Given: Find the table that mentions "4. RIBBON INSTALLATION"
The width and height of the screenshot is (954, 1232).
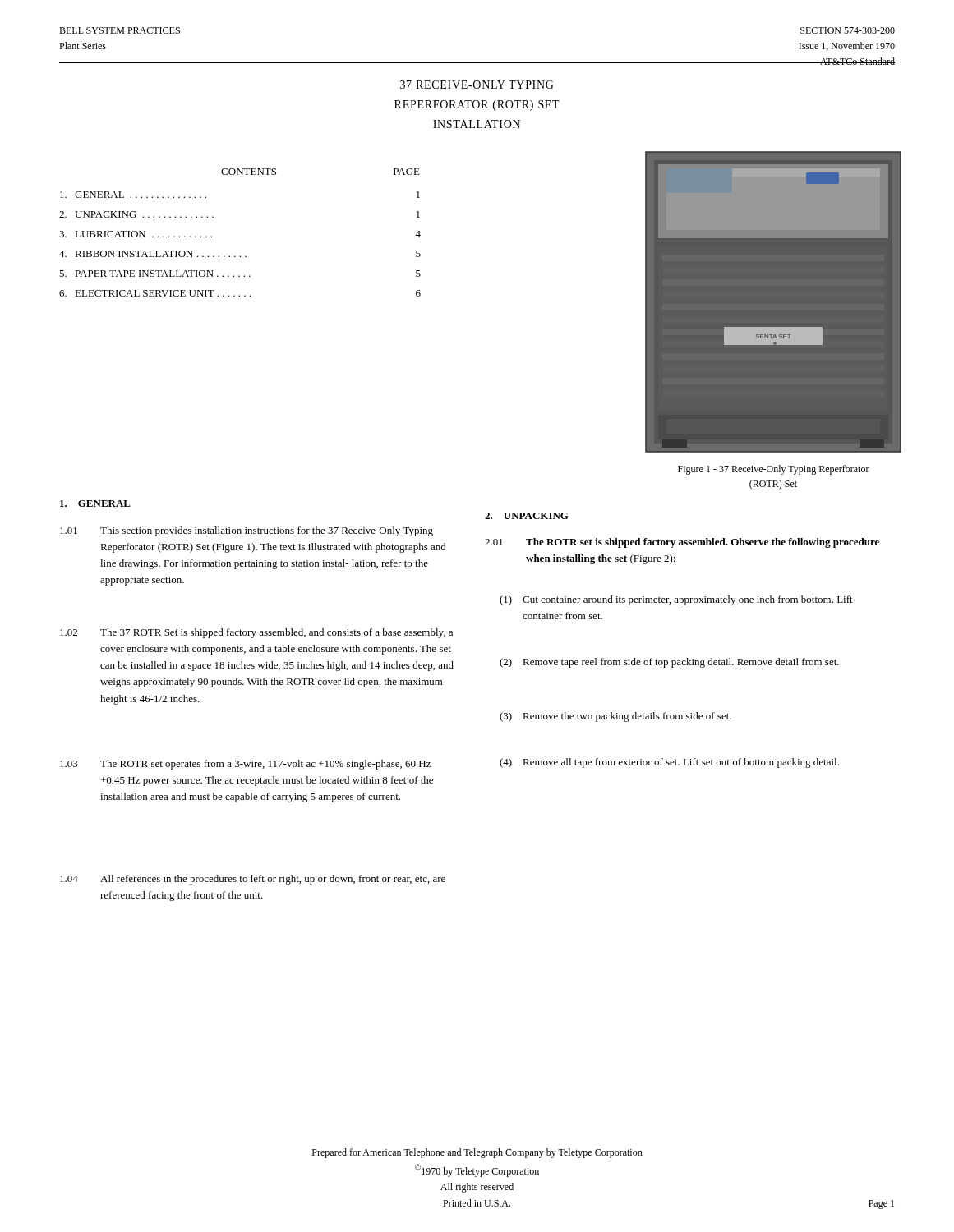Looking at the screenshot, I should [240, 234].
